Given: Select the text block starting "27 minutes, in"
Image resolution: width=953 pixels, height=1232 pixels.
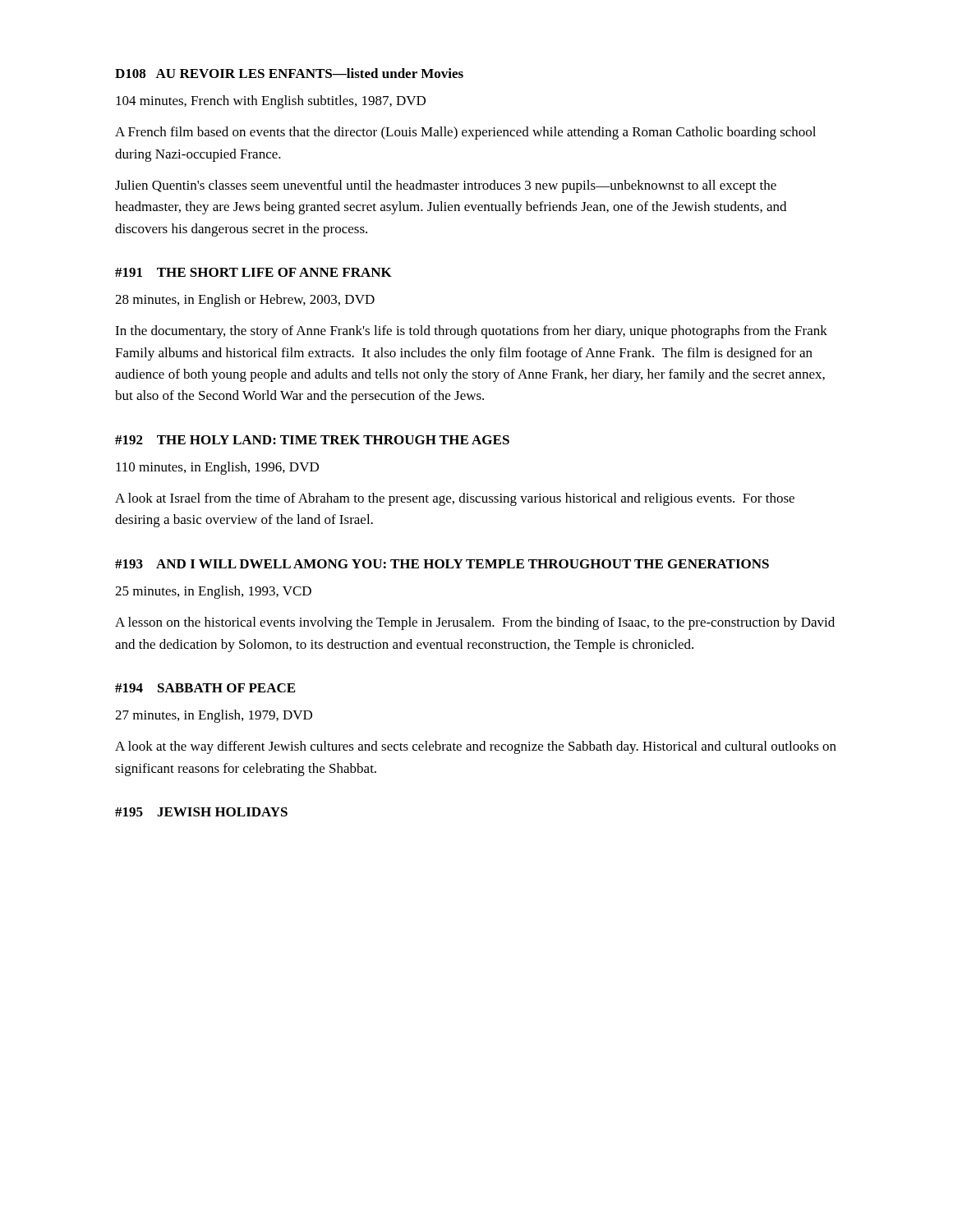Looking at the screenshot, I should click(x=214, y=715).
